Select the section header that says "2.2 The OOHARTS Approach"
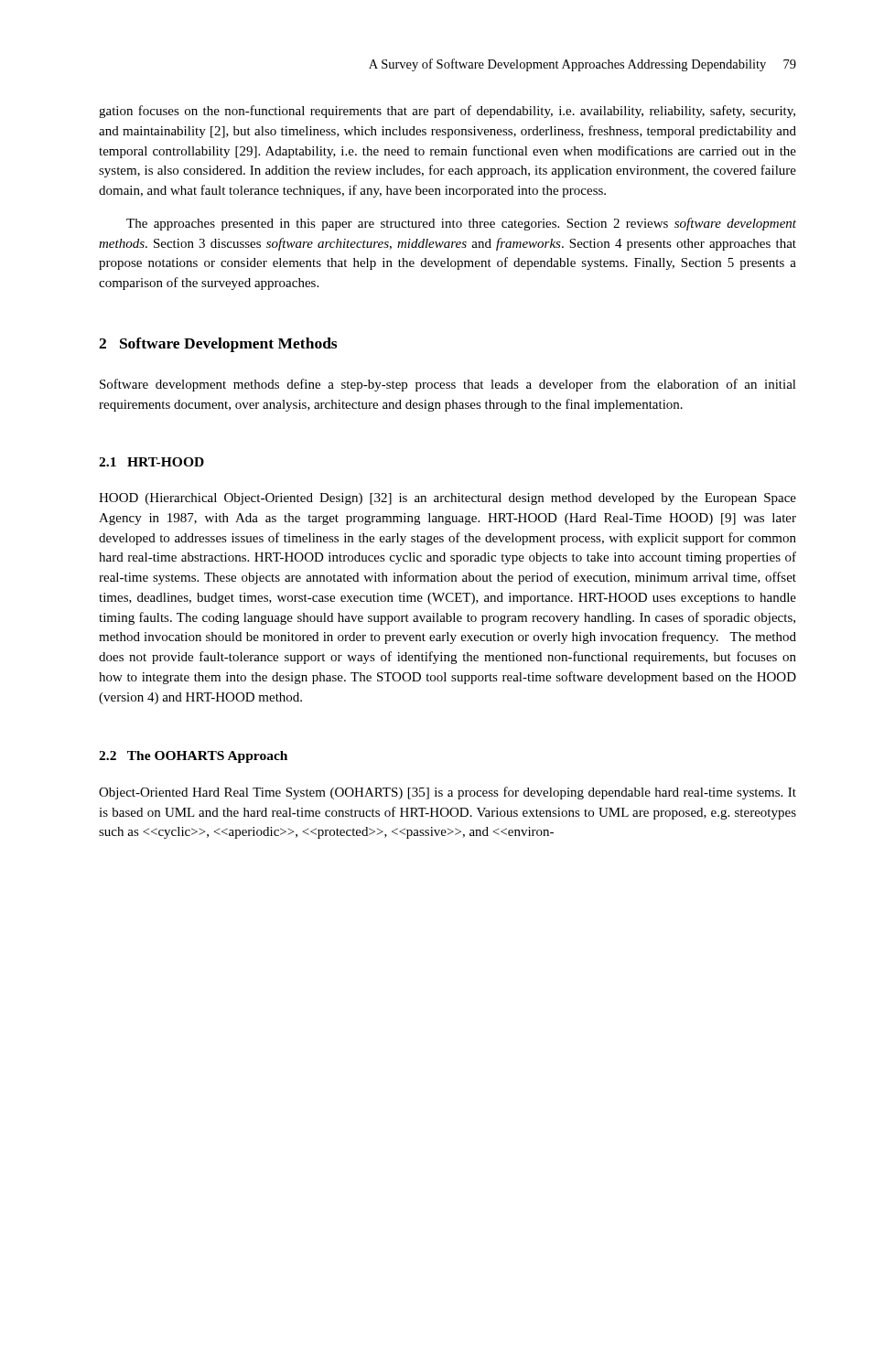895x1372 pixels. (x=193, y=755)
